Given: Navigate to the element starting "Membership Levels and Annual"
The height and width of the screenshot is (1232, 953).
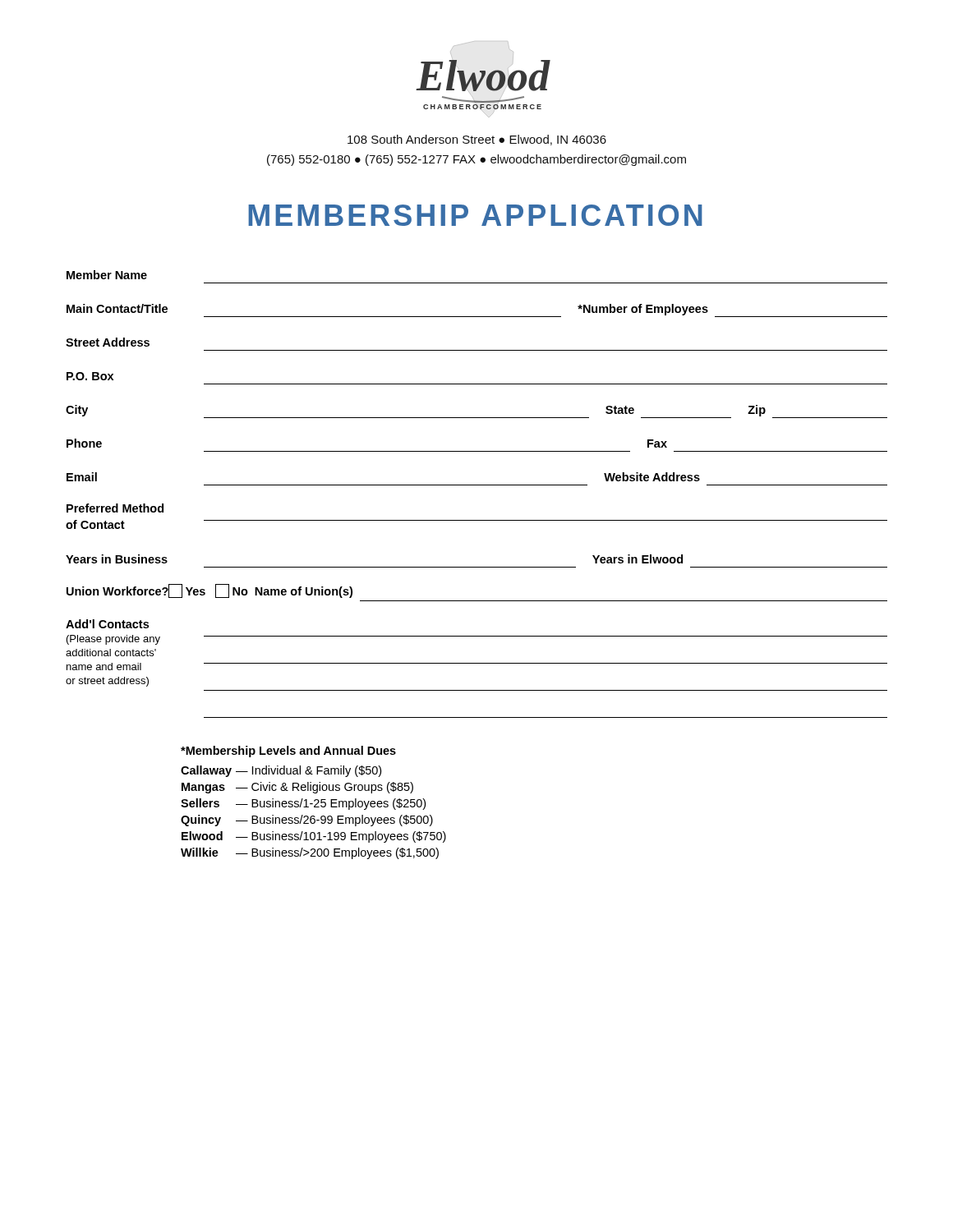Looking at the screenshot, I should 288,752.
